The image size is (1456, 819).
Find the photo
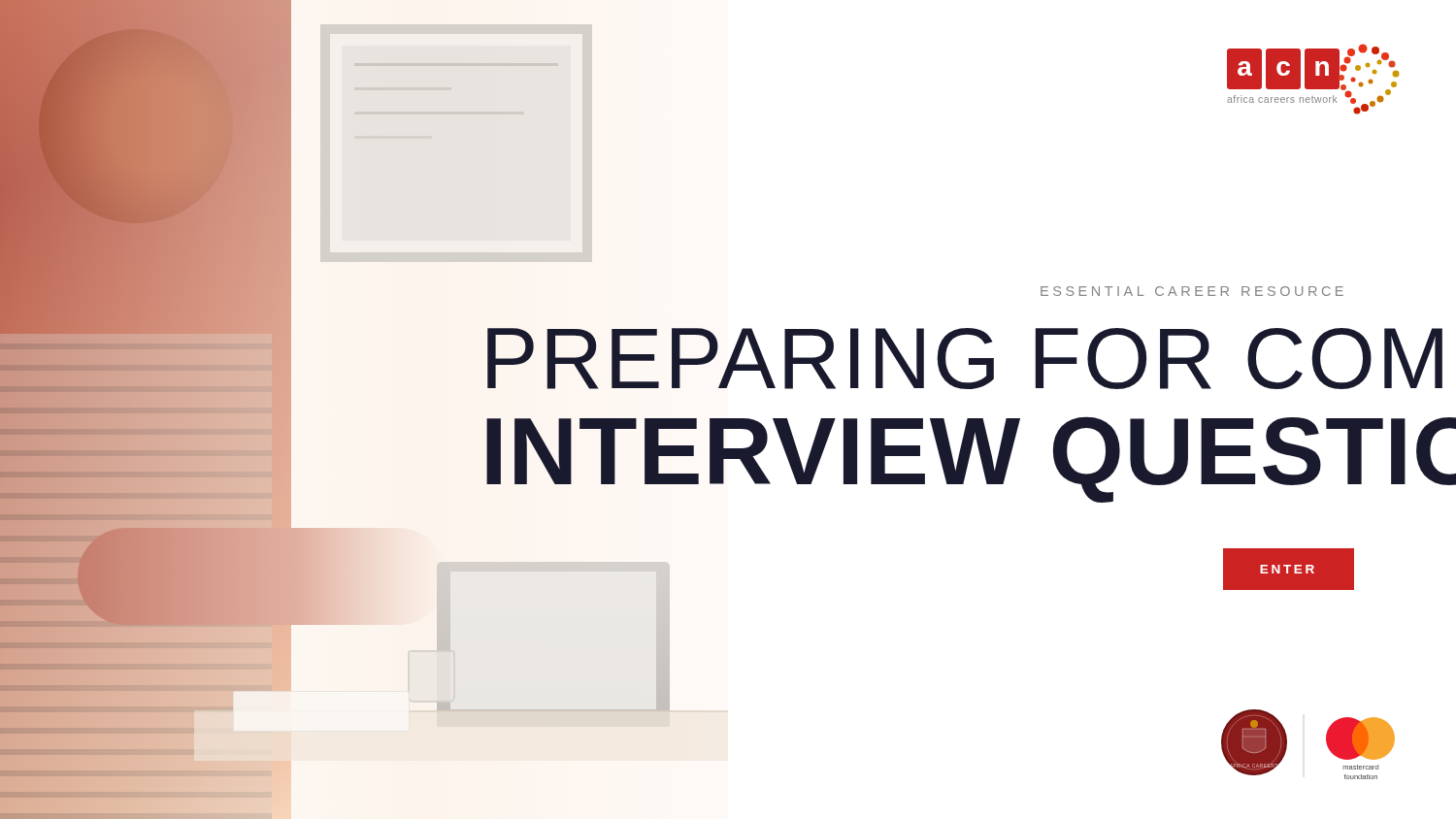379,410
